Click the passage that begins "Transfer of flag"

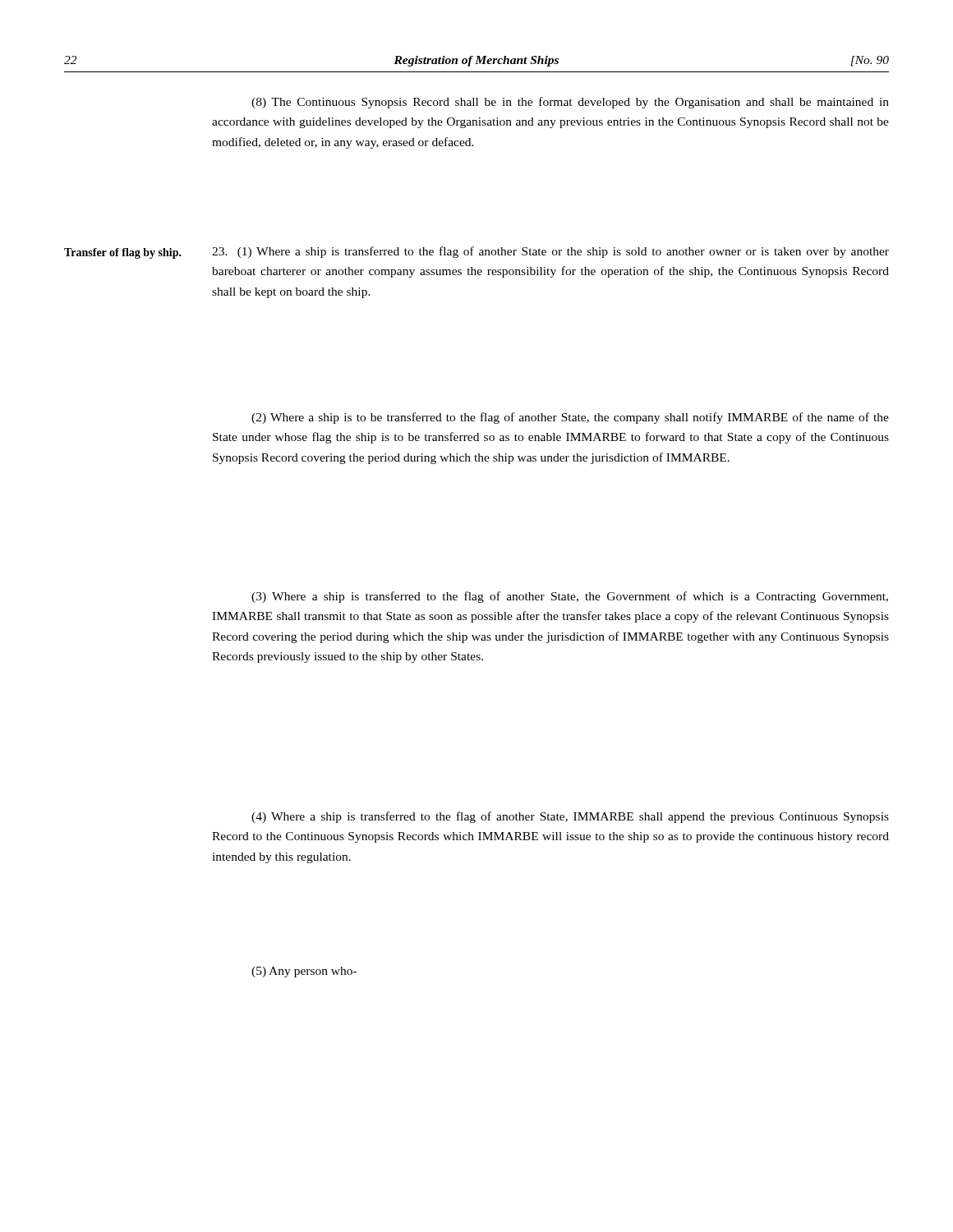pos(123,253)
